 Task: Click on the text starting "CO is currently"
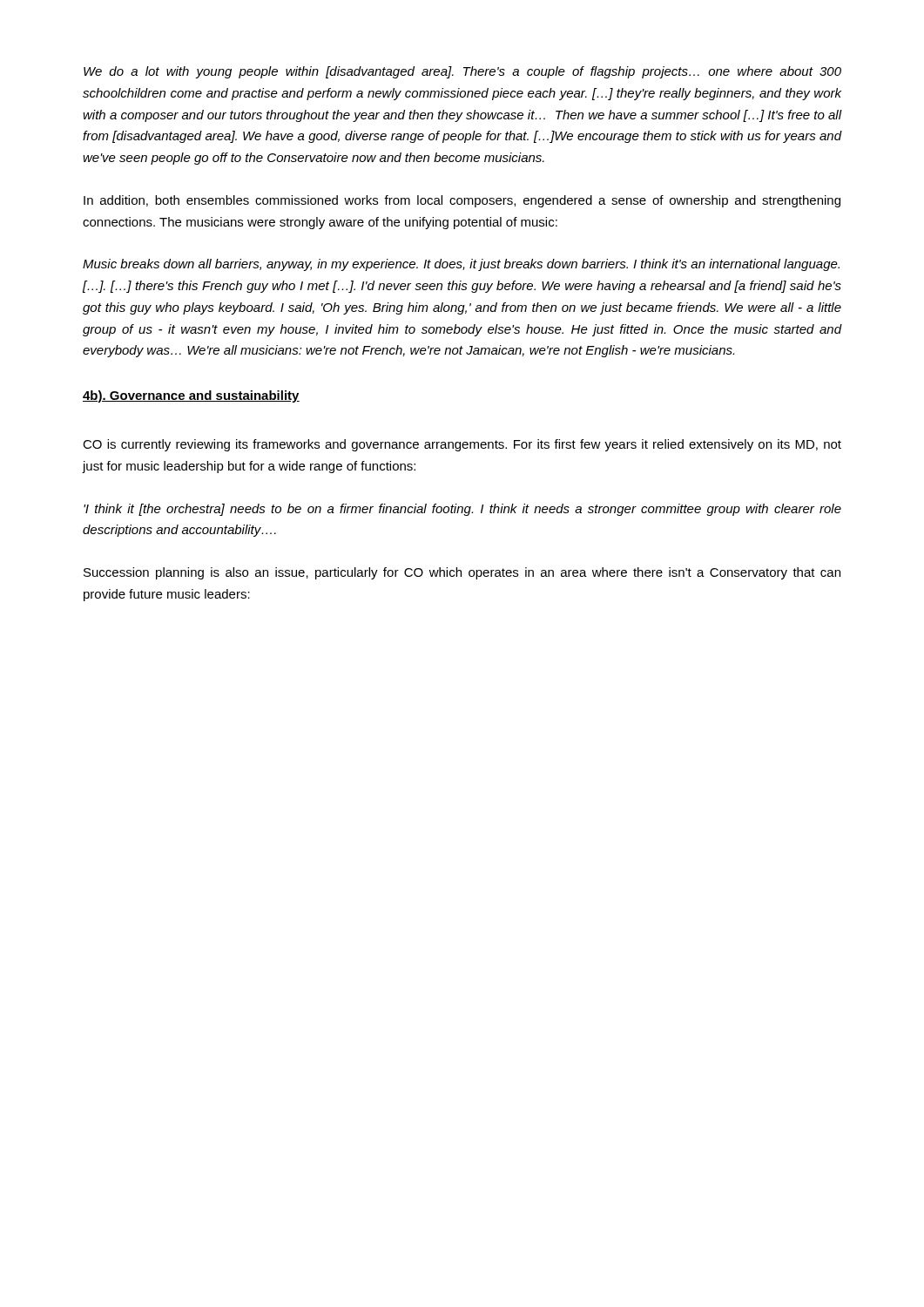[462, 455]
